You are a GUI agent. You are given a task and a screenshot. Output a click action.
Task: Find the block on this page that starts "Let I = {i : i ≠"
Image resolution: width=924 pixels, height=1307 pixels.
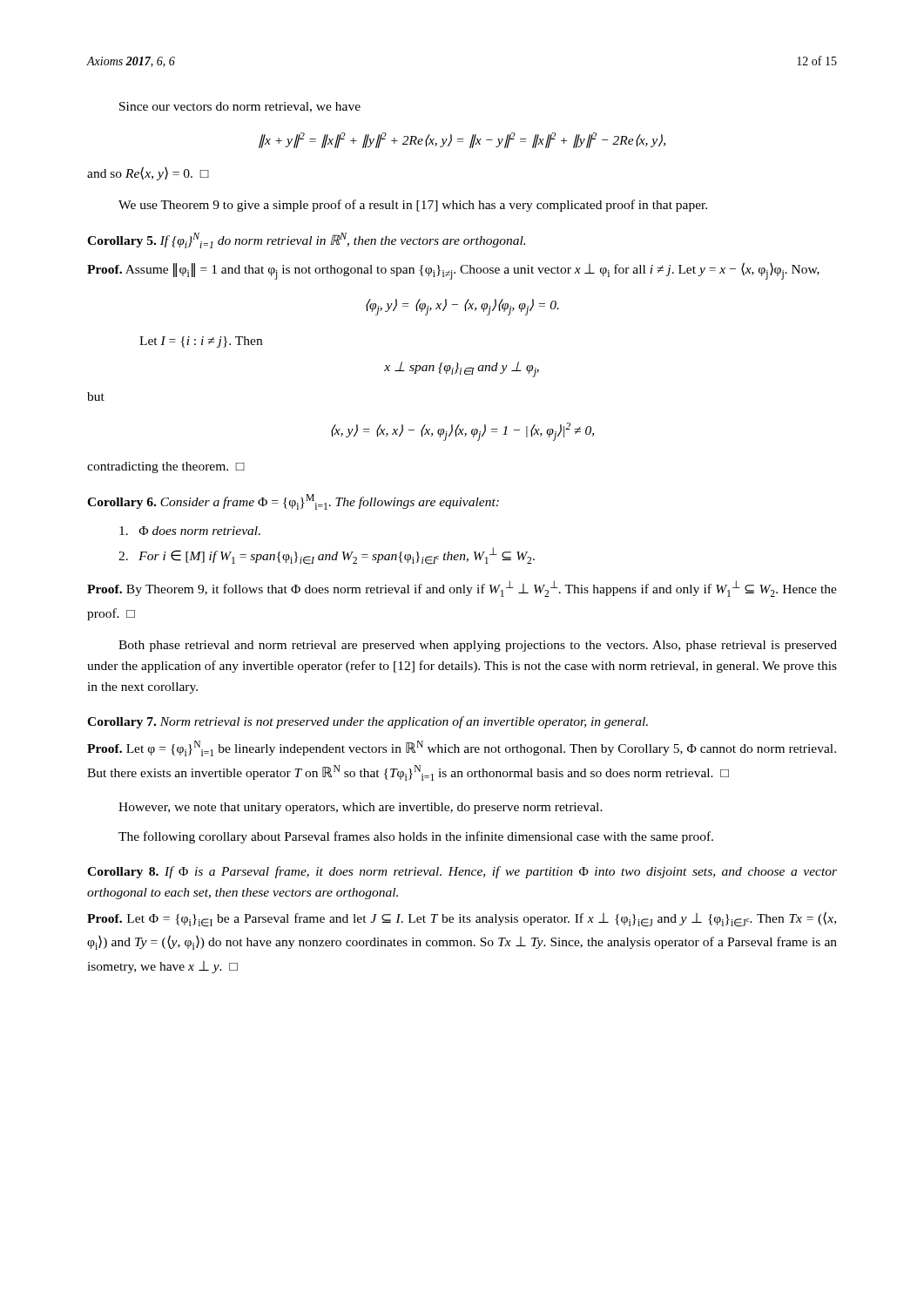[201, 341]
